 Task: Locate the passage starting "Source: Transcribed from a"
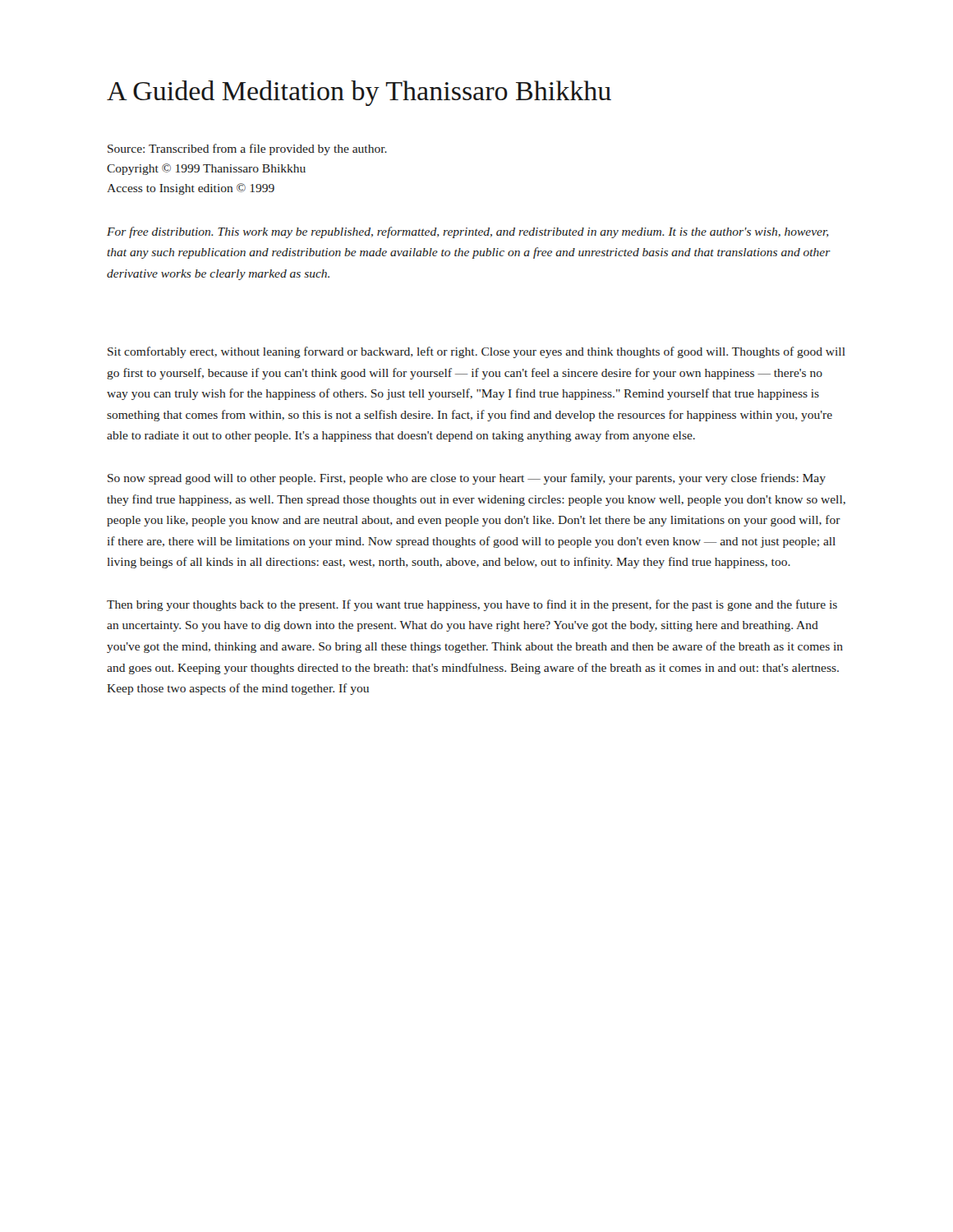[247, 168]
